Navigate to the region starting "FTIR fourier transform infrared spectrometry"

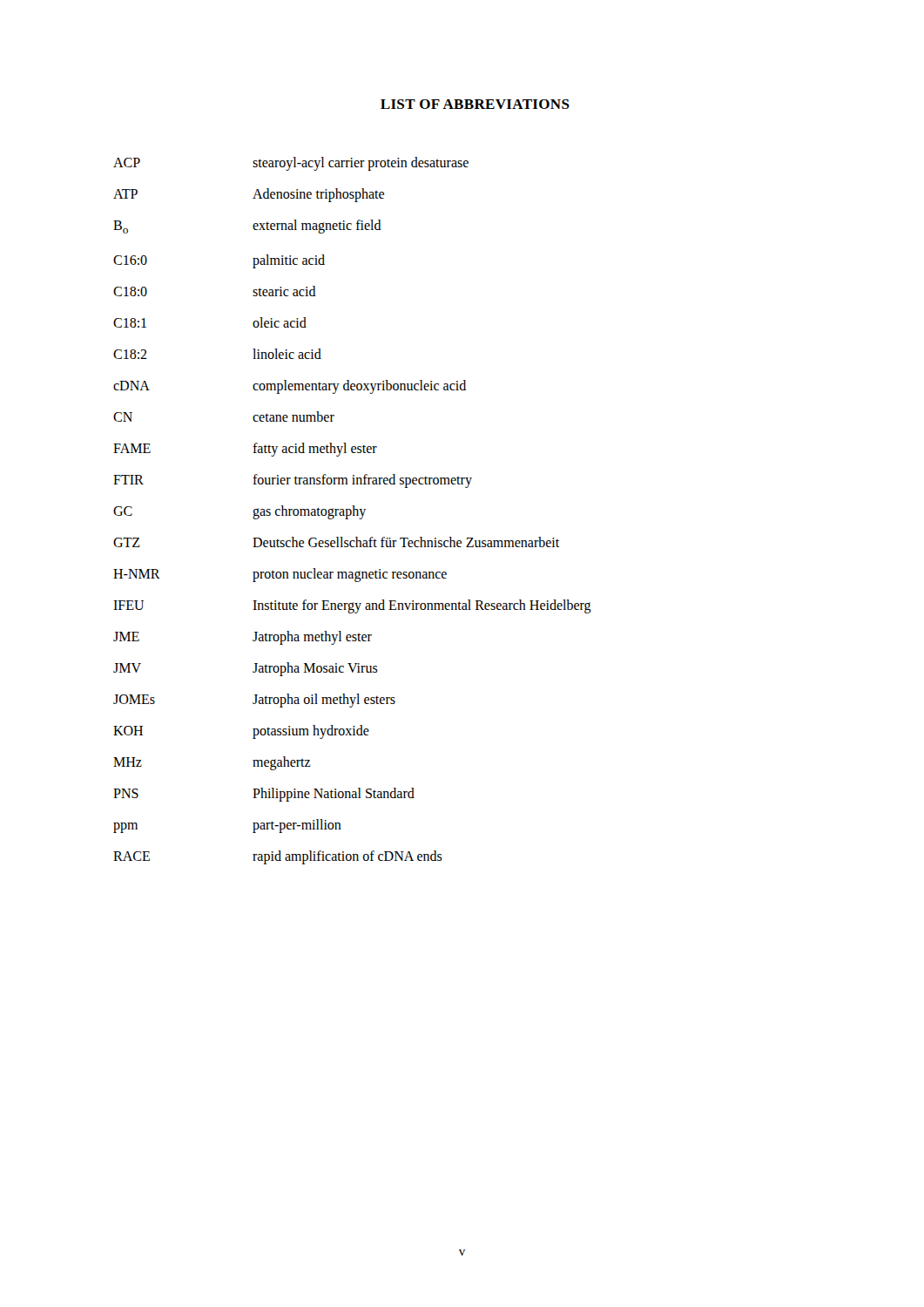(x=293, y=480)
